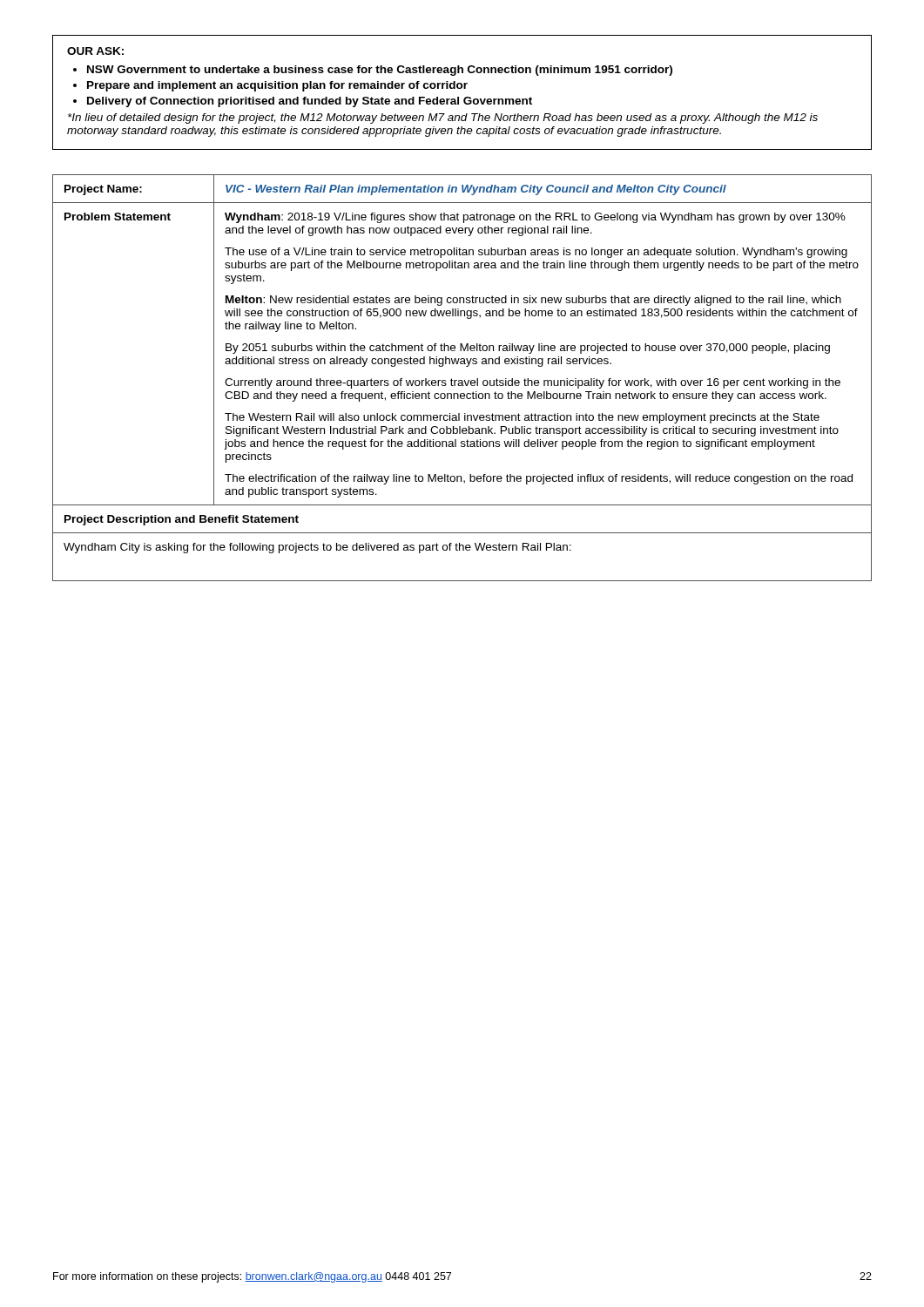Find the block on this page that starts "Wyndham City is"
The width and height of the screenshot is (924, 1307).
click(318, 547)
